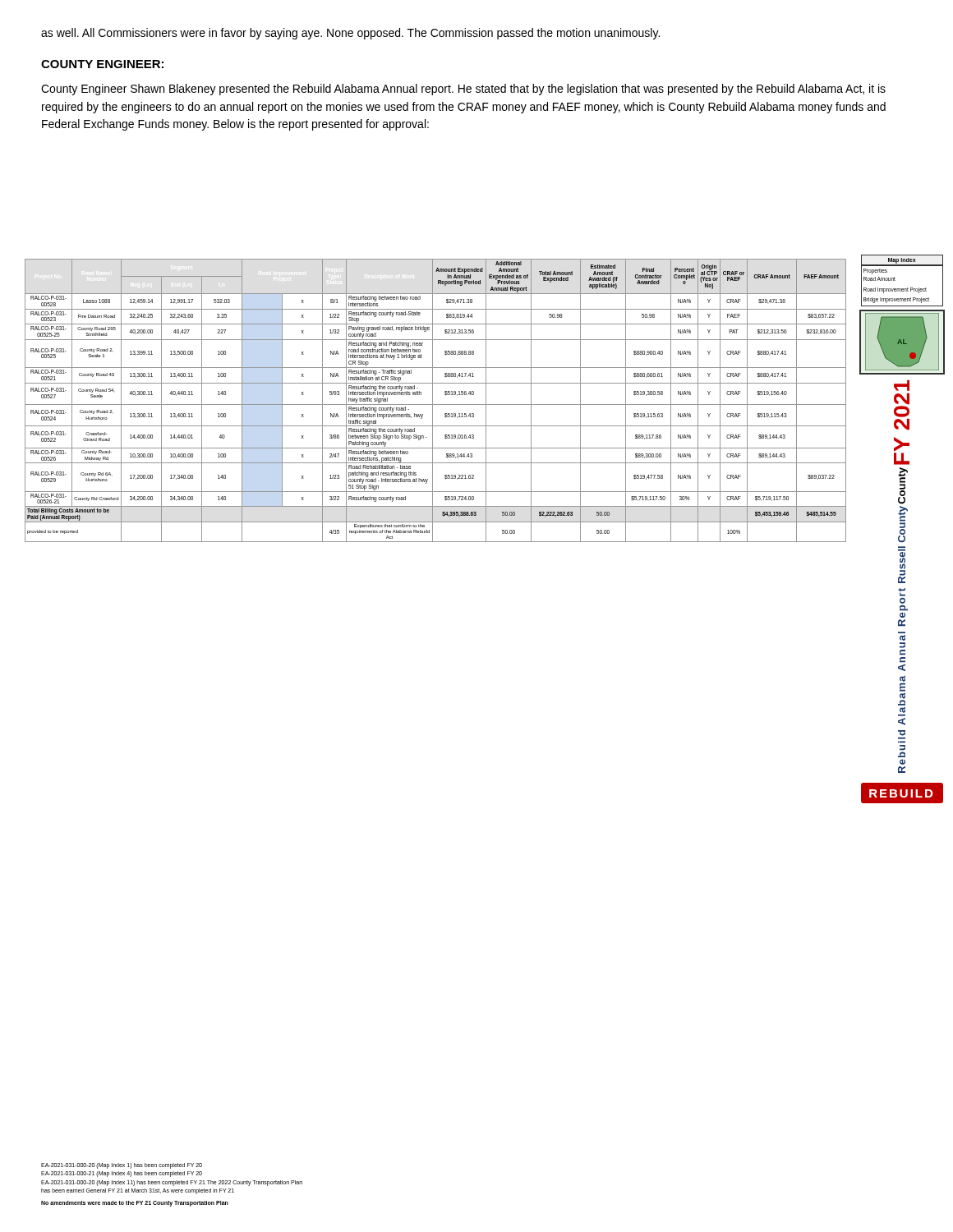Select the table that reads "Original CTP (Yes"
953x1232 pixels.
coord(435,401)
